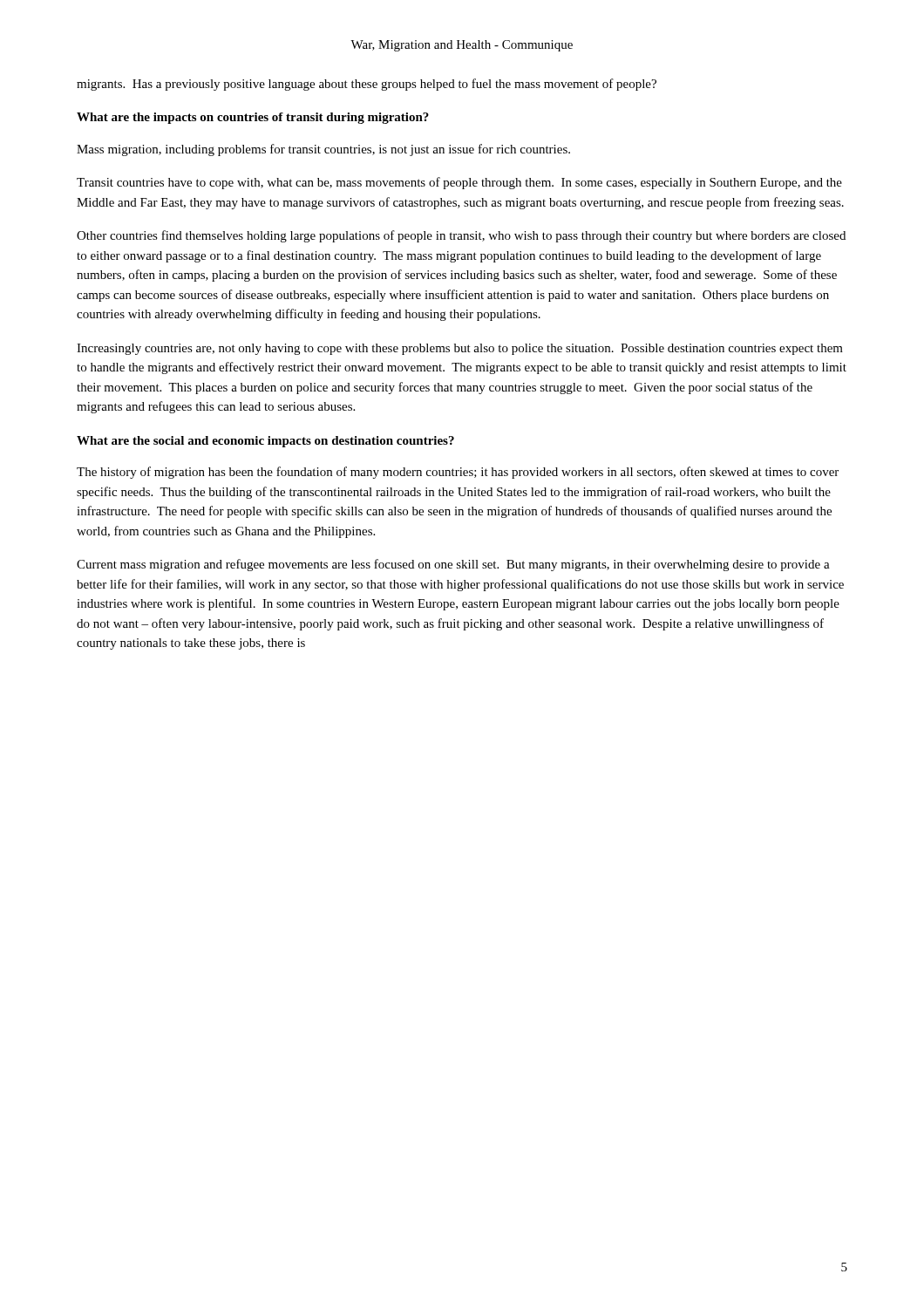Screen dimensions: 1308x924
Task: Point to the block beginning "Current mass migration and refugee movements"
Action: click(x=460, y=603)
